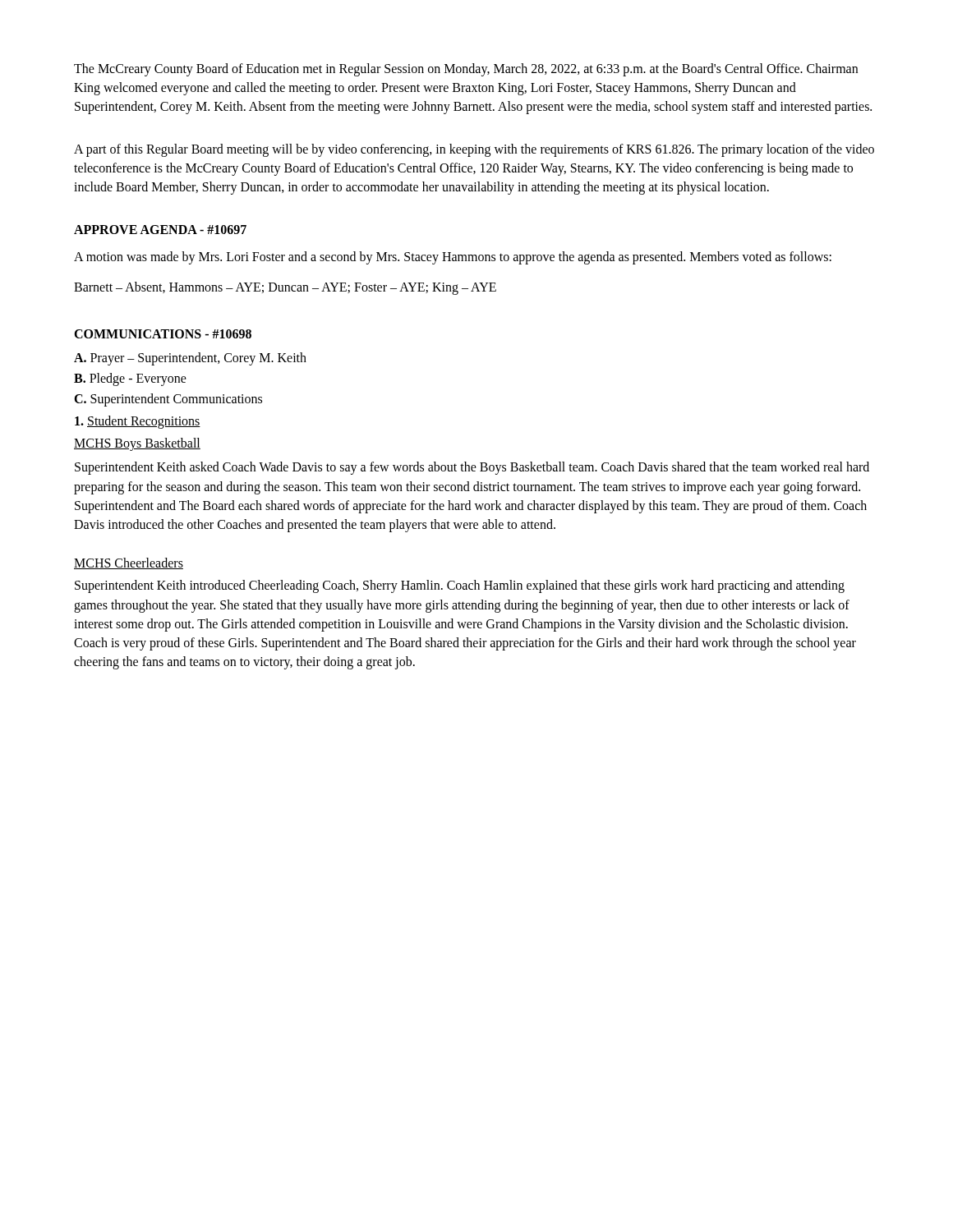The height and width of the screenshot is (1232, 953).
Task: Where does it say "COMMUNICATIONS - #10698"?
Action: (x=163, y=333)
